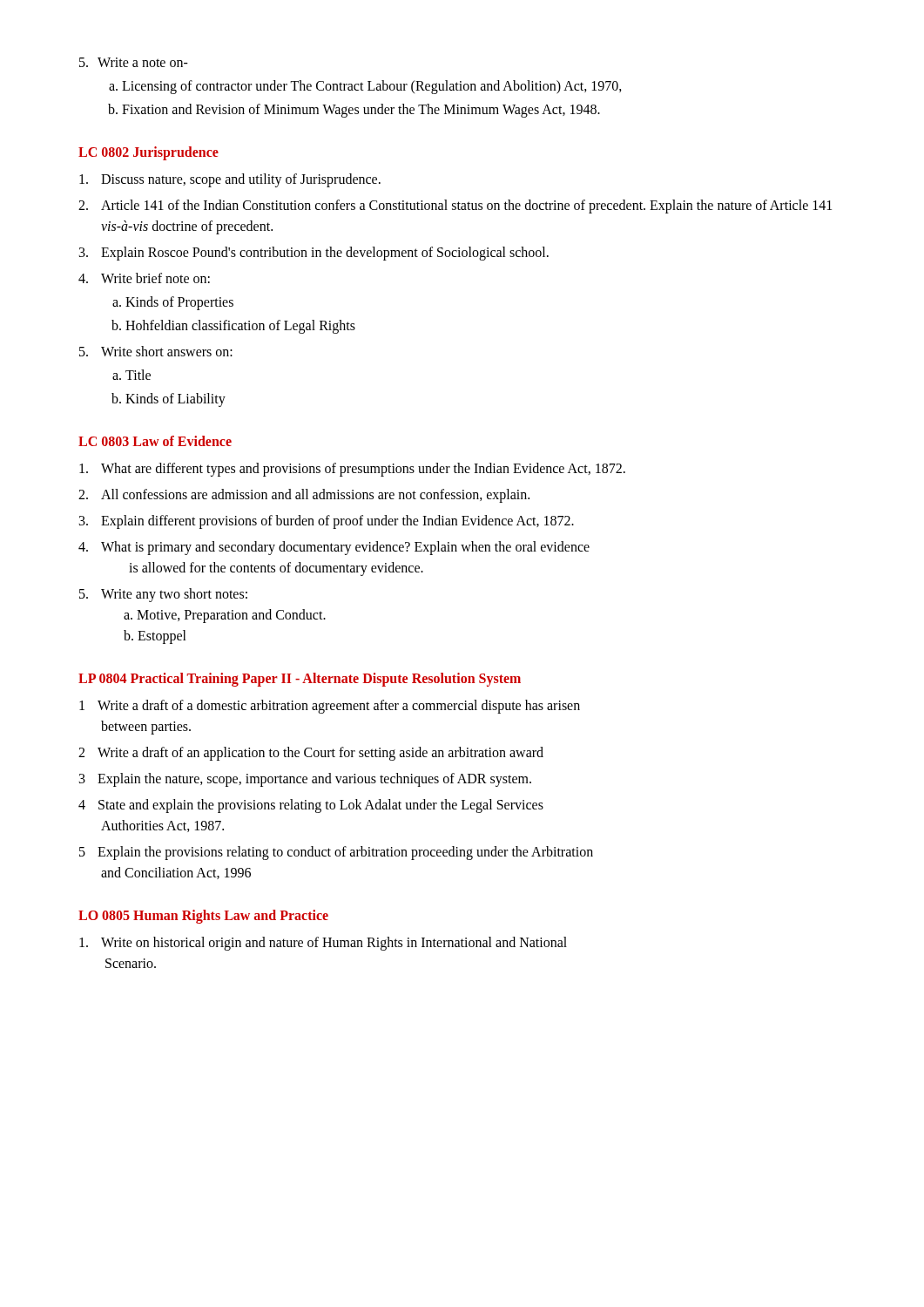
Task: Select the list item with the text "Write on historical origin and nature"
Action: pyautogui.click(x=462, y=953)
